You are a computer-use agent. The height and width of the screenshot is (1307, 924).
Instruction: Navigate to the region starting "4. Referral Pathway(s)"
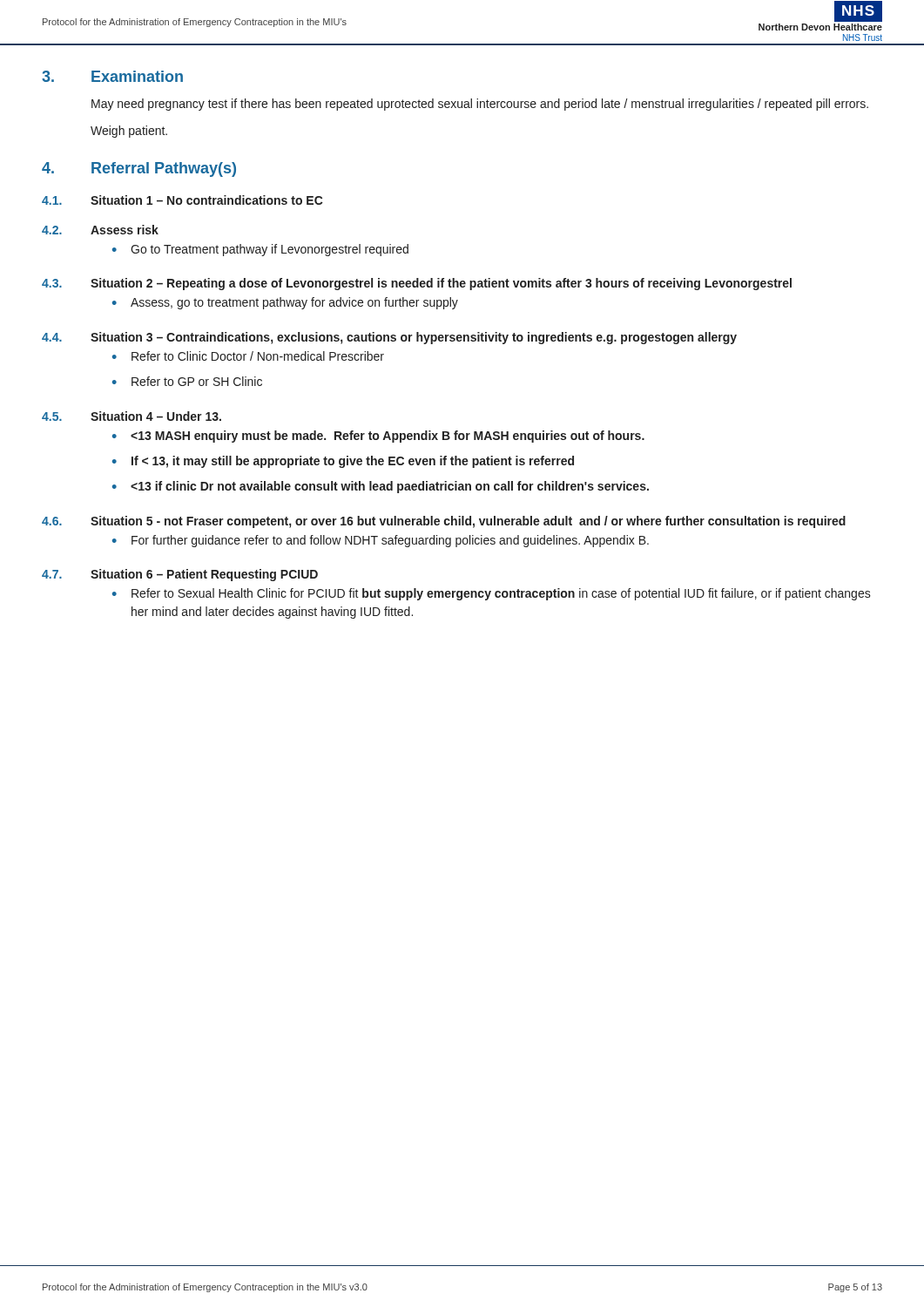[139, 169]
